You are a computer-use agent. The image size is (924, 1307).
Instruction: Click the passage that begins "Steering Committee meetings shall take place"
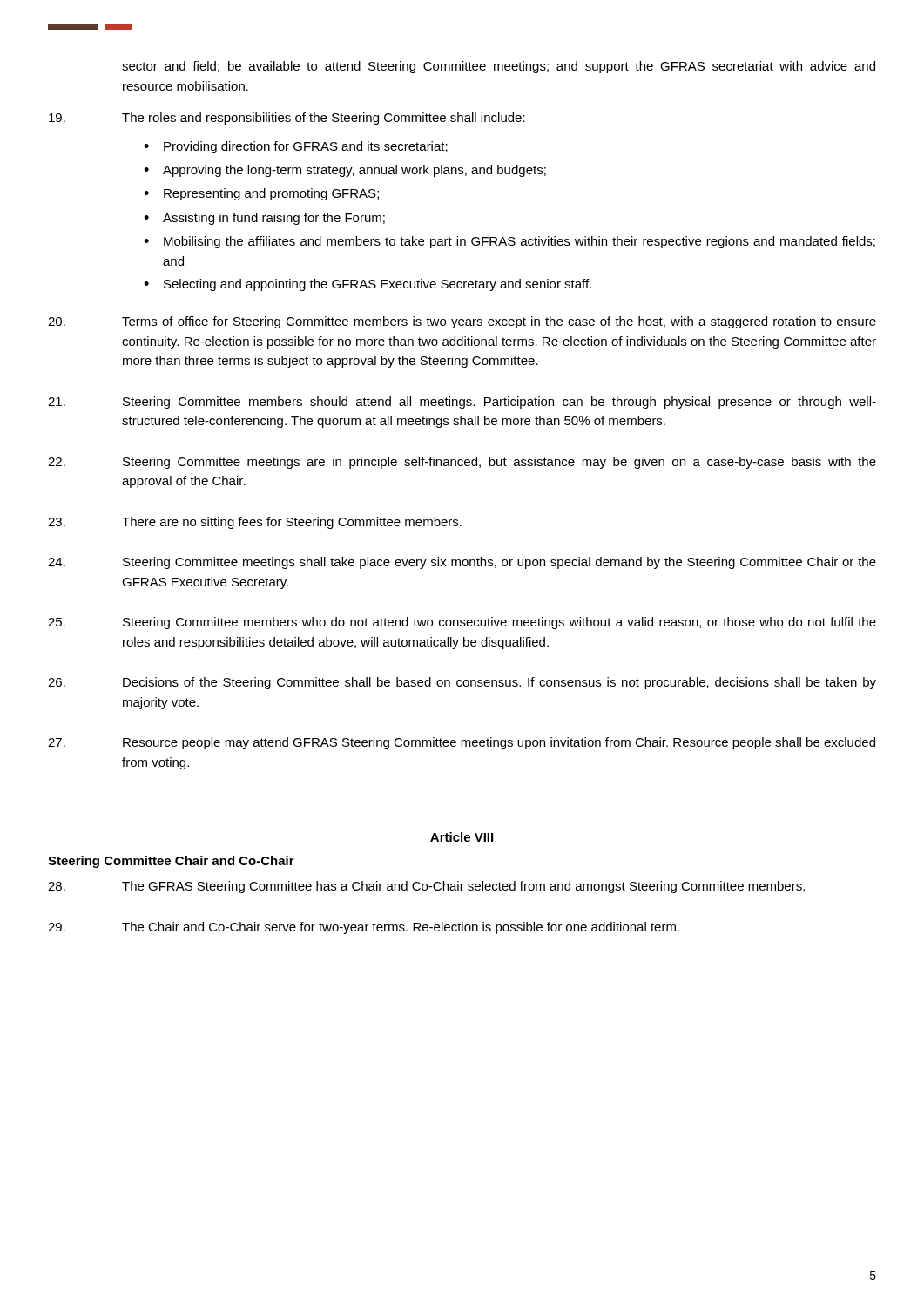pos(462,572)
